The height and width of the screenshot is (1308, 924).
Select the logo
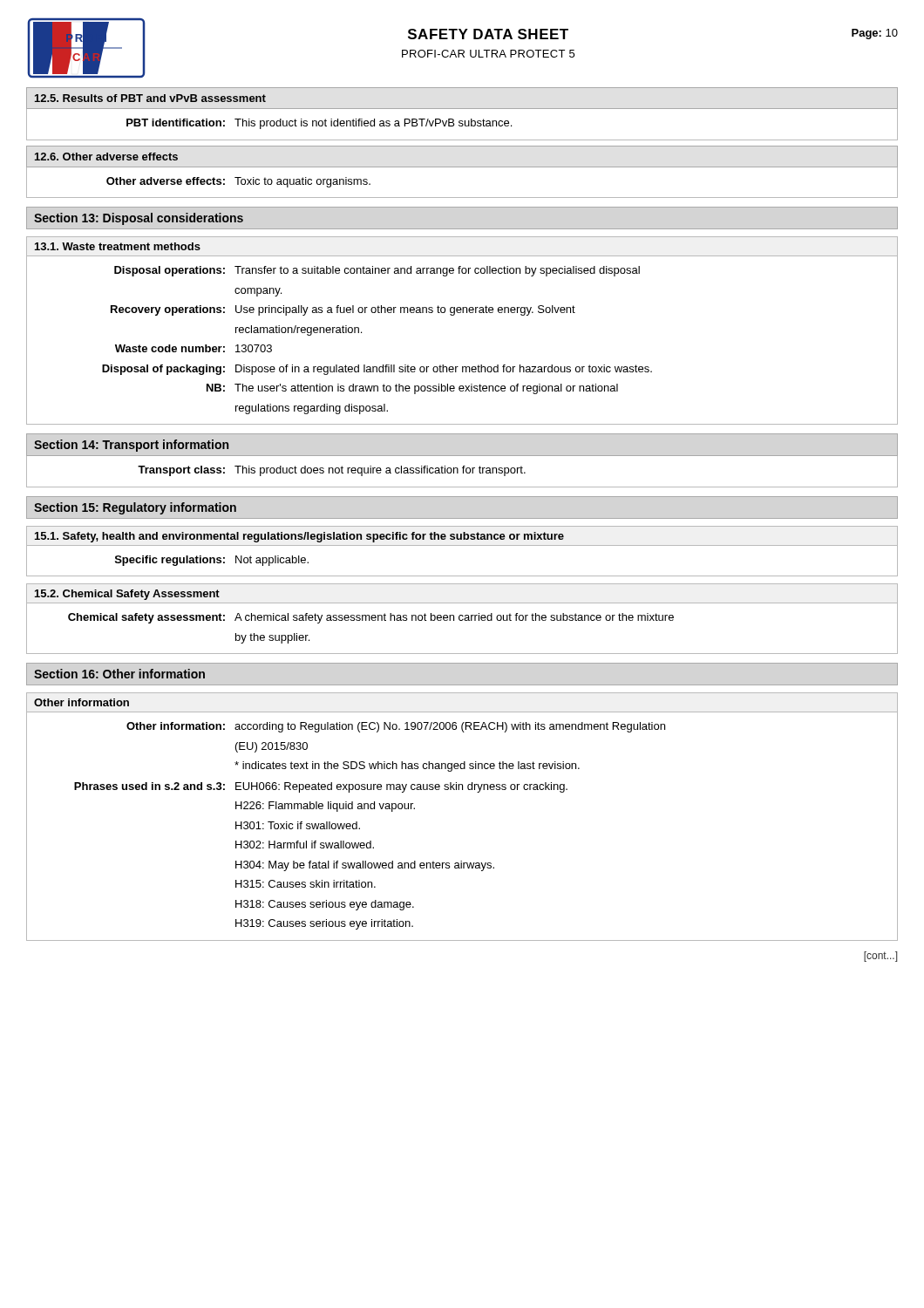[x=87, y=48]
